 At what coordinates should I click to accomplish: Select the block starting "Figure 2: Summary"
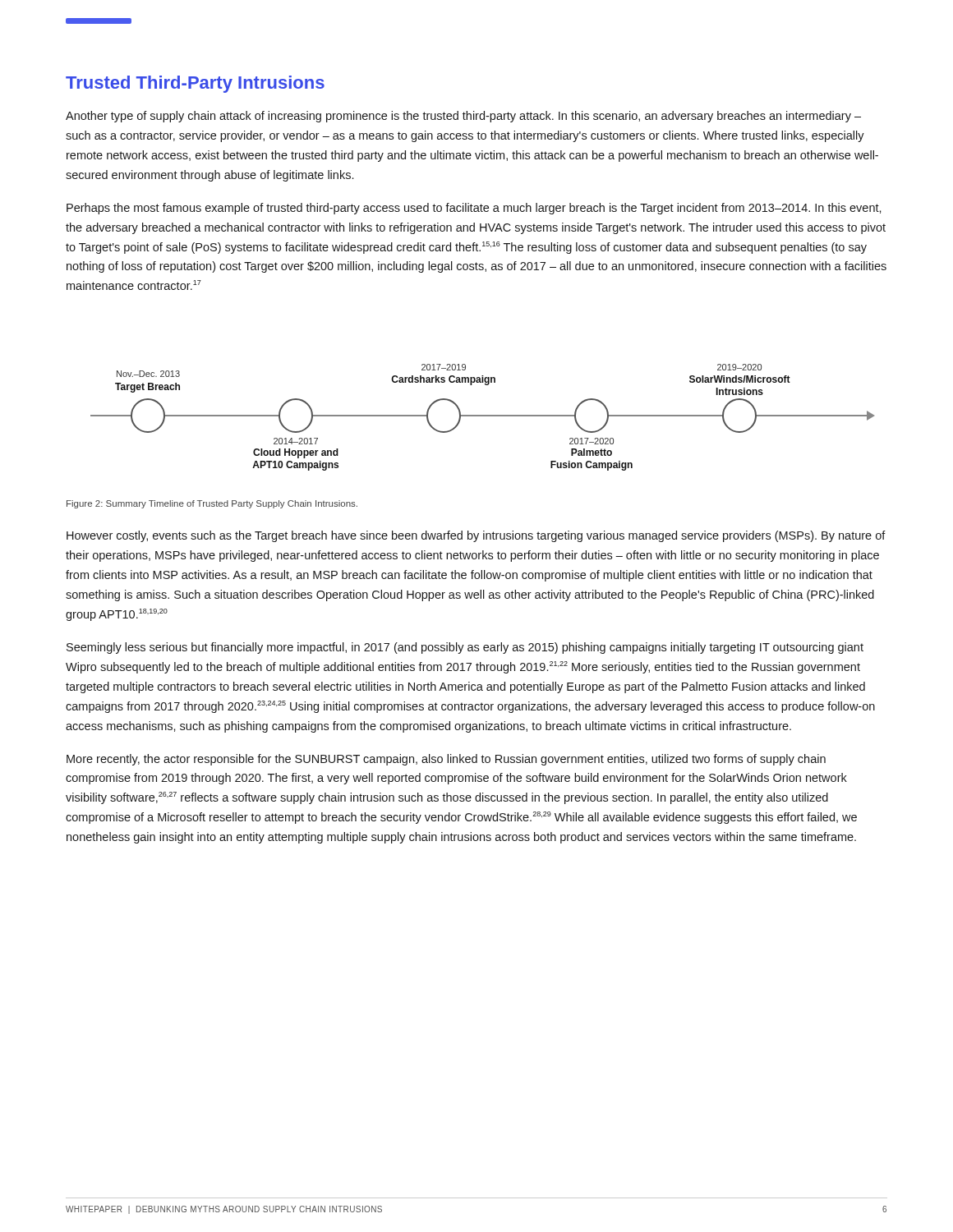click(x=212, y=504)
